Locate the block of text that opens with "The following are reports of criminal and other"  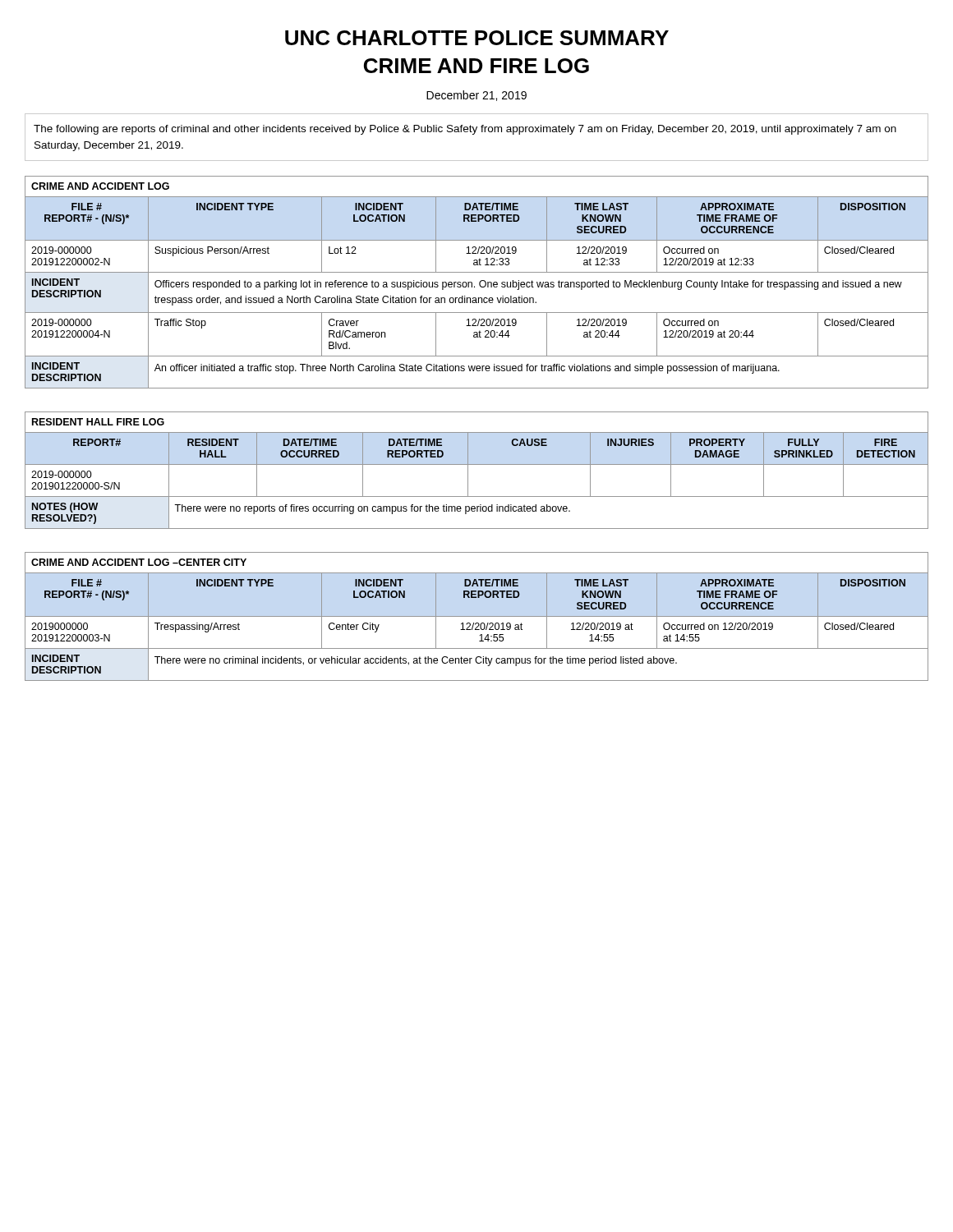[x=465, y=137]
